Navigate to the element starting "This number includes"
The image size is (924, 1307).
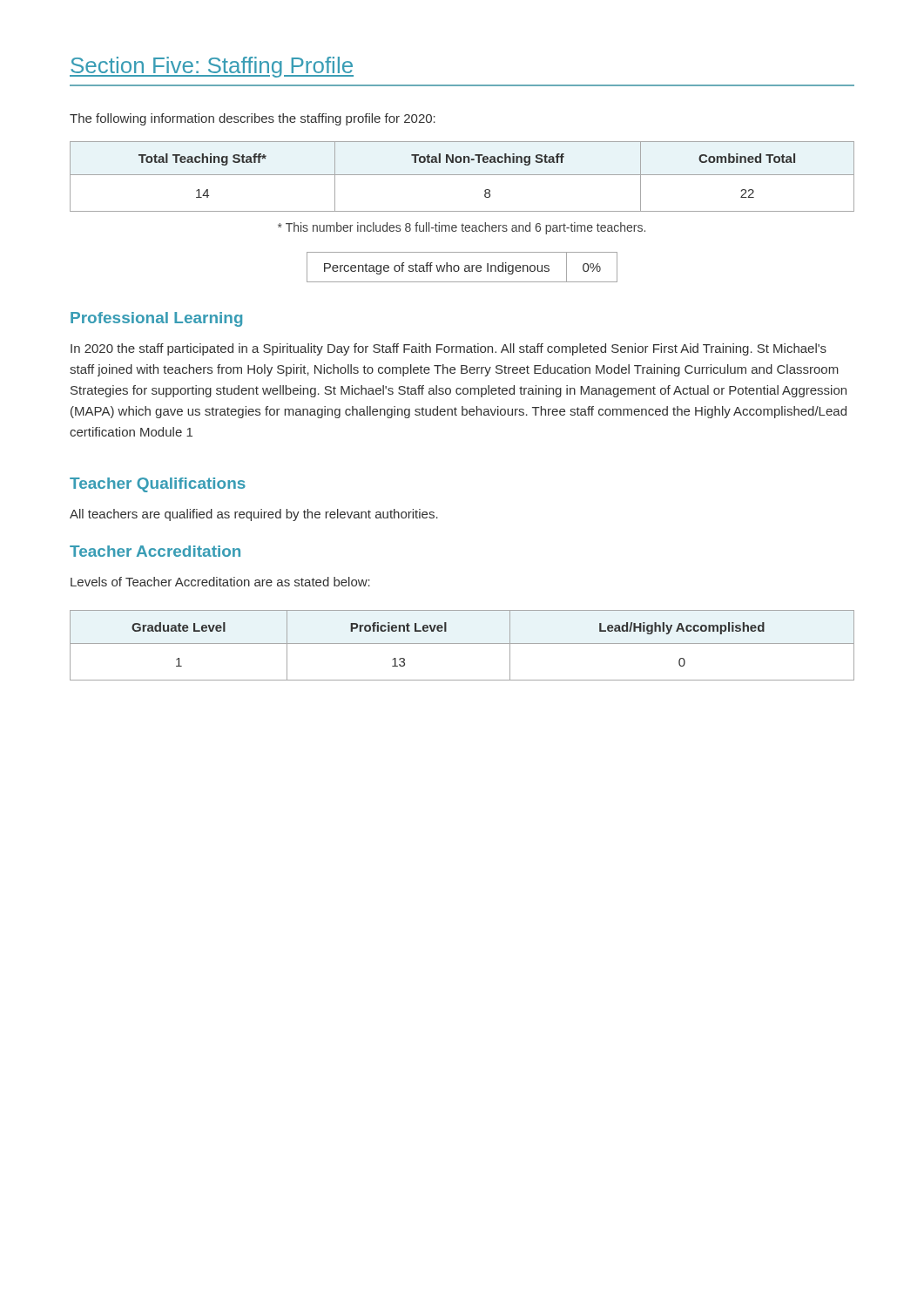pos(462,227)
